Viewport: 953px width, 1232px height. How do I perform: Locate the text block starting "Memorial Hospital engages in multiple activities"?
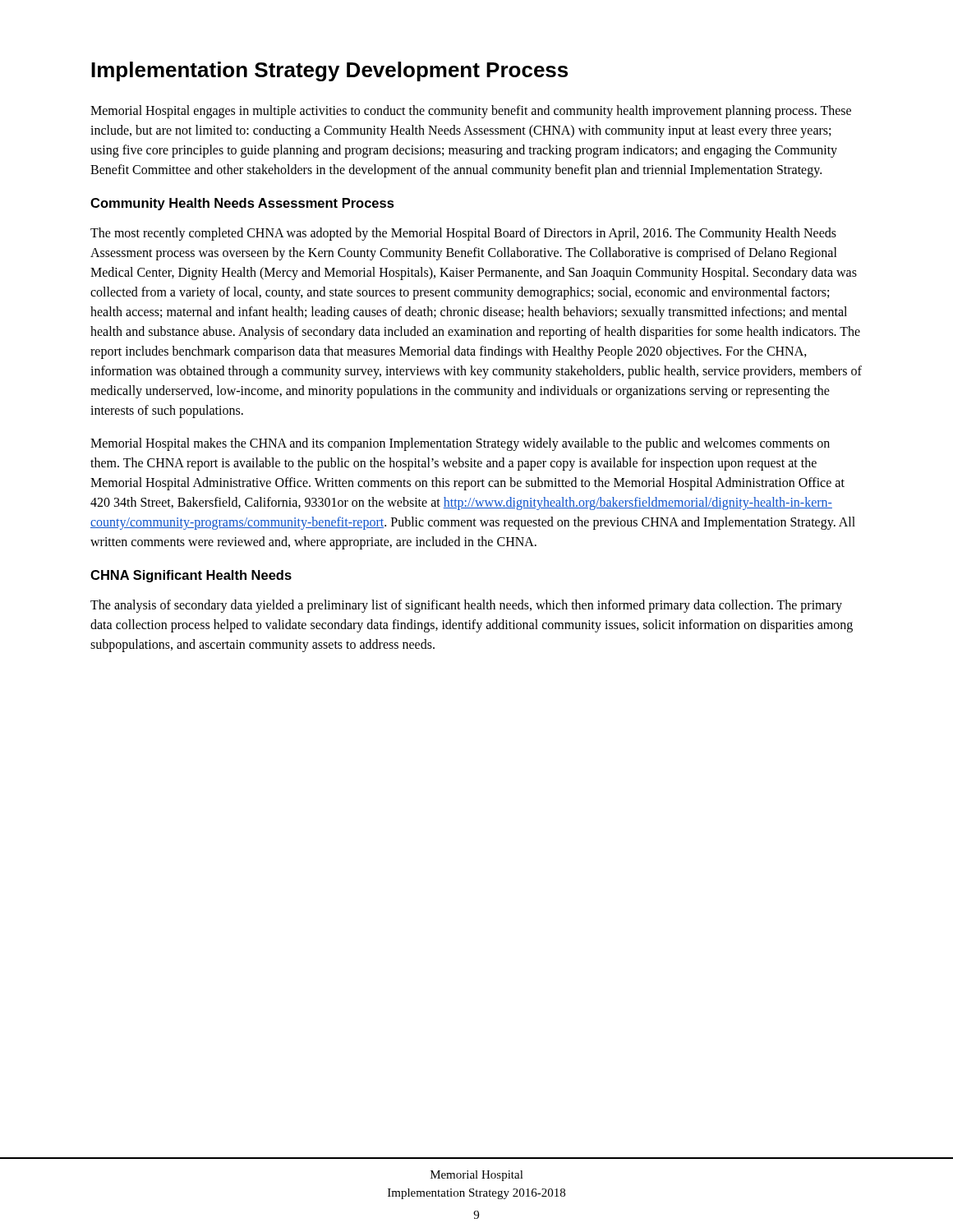(x=476, y=140)
